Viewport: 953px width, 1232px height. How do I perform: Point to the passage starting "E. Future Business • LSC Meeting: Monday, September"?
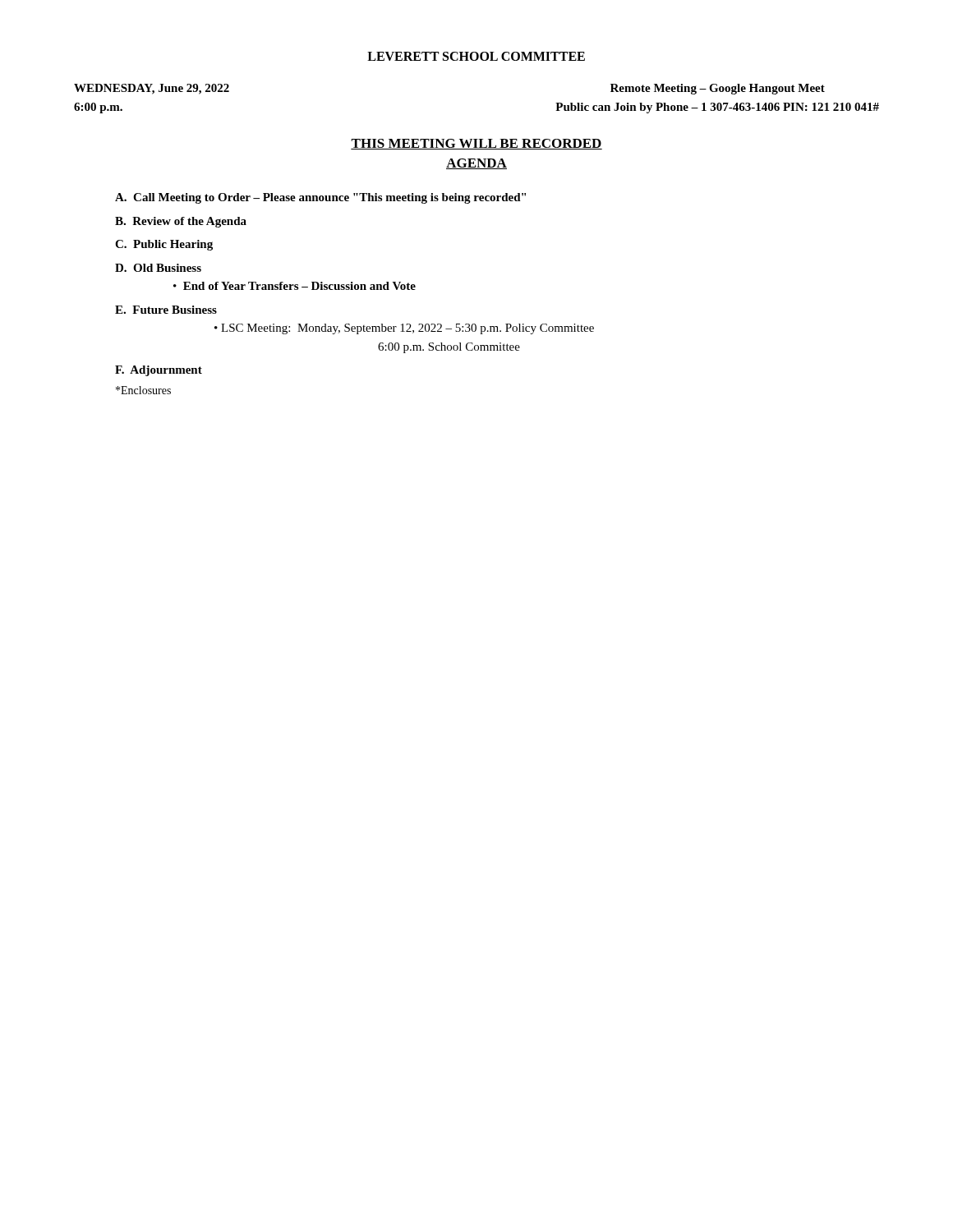pos(497,329)
